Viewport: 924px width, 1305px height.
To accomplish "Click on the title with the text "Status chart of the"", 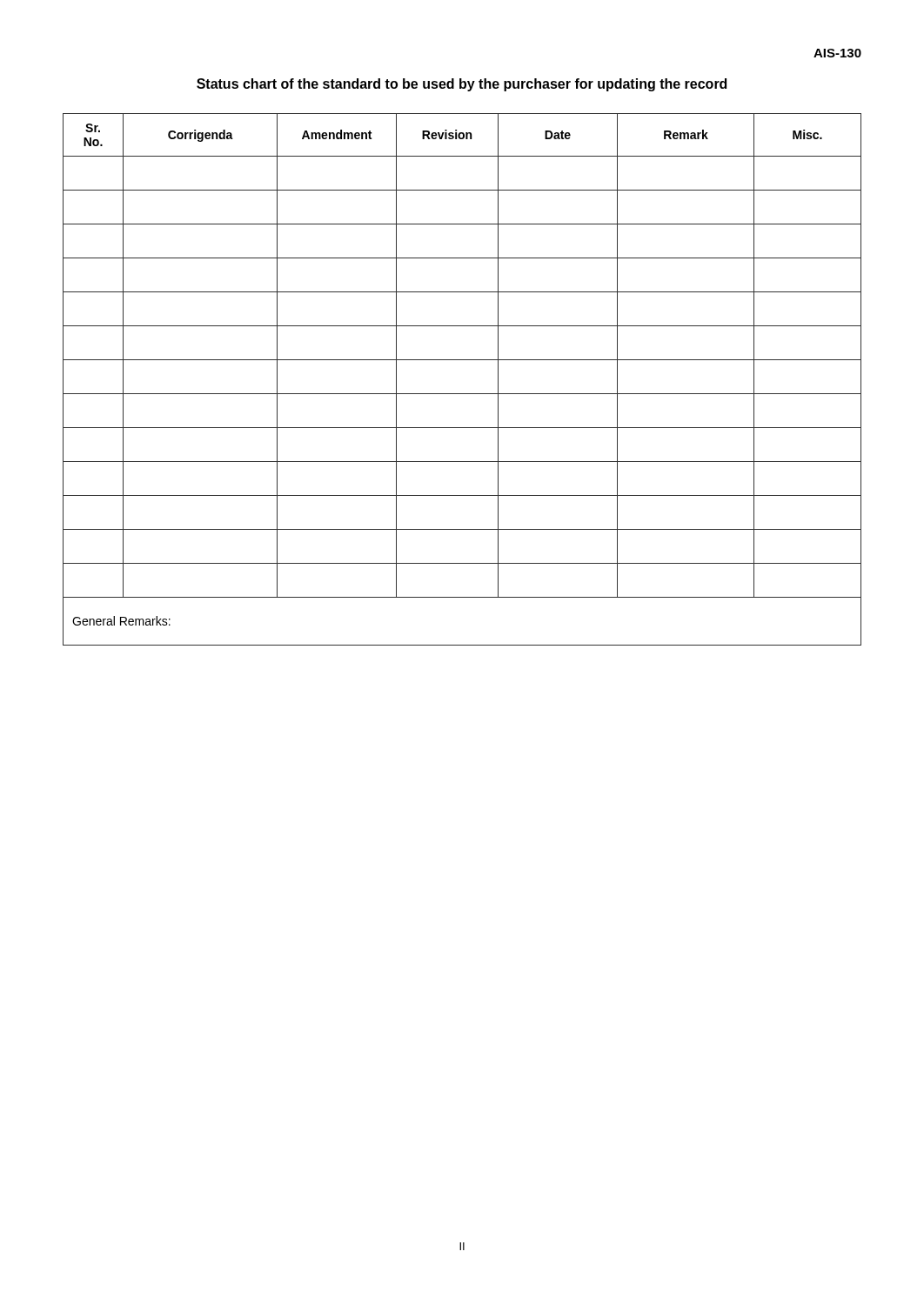I will 462,84.
